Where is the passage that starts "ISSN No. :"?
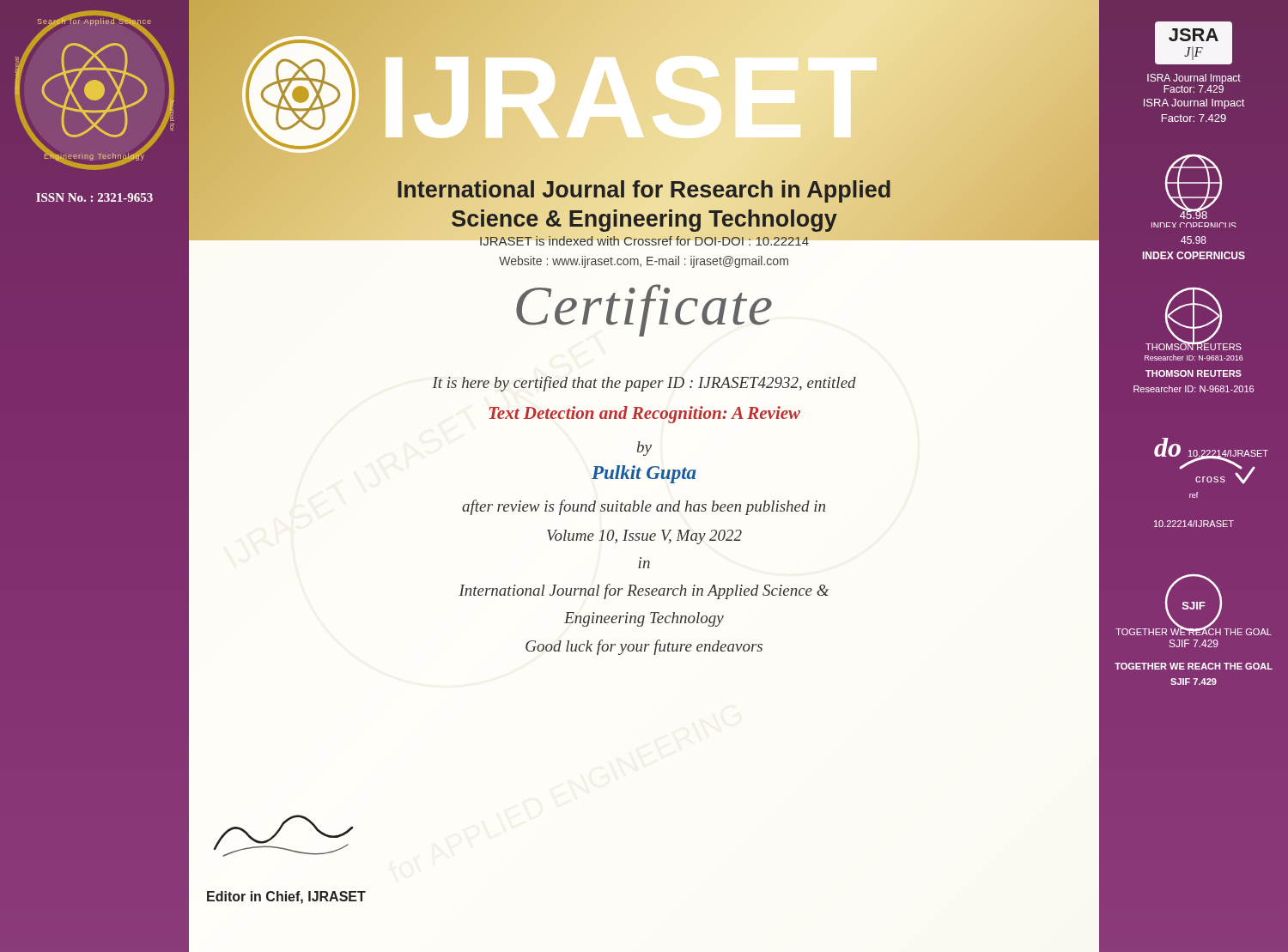Viewport: 1288px width, 952px height. (x=94, y=197)
